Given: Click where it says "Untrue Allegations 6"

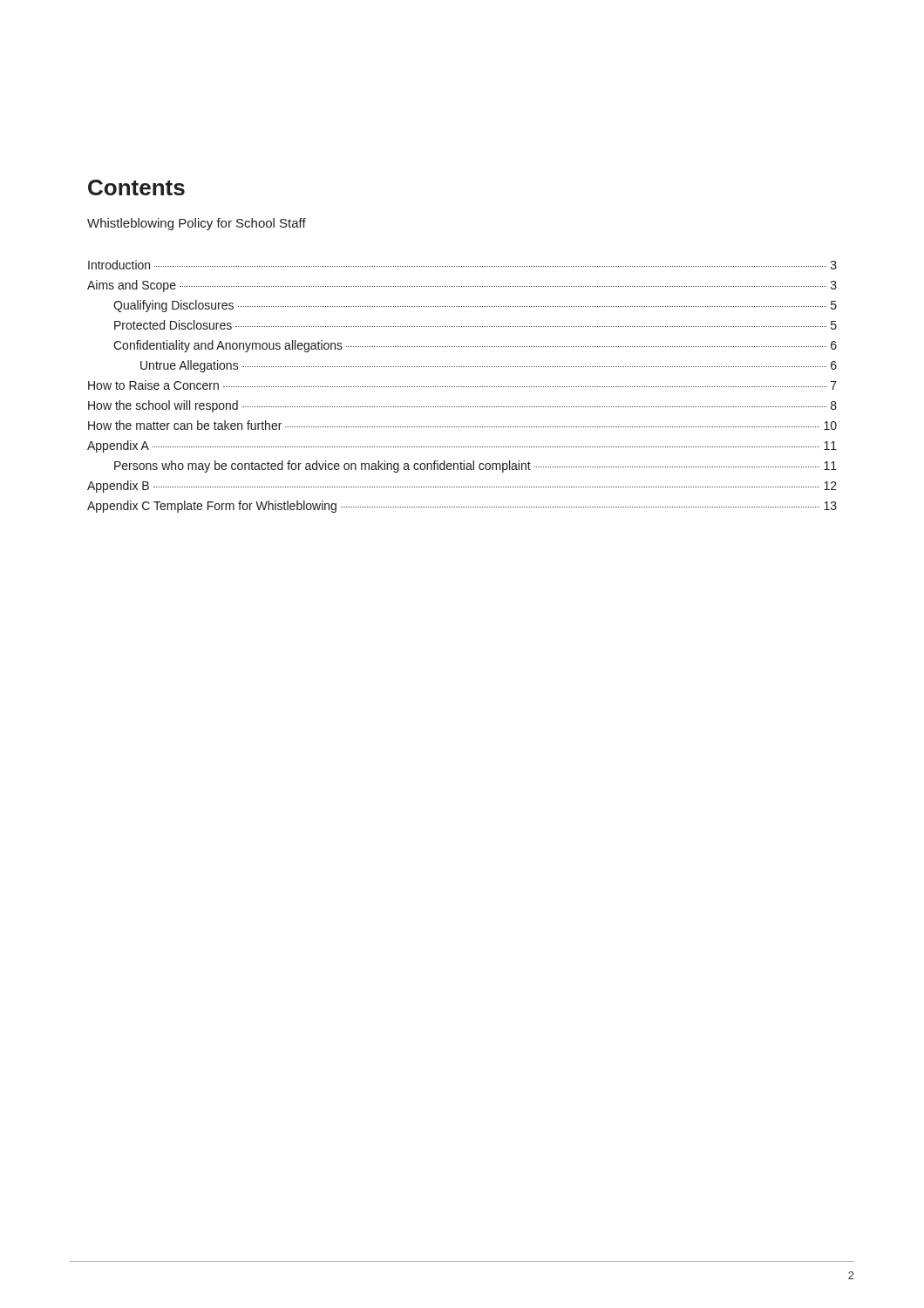Looking at the screenshot, I should 488,365.
